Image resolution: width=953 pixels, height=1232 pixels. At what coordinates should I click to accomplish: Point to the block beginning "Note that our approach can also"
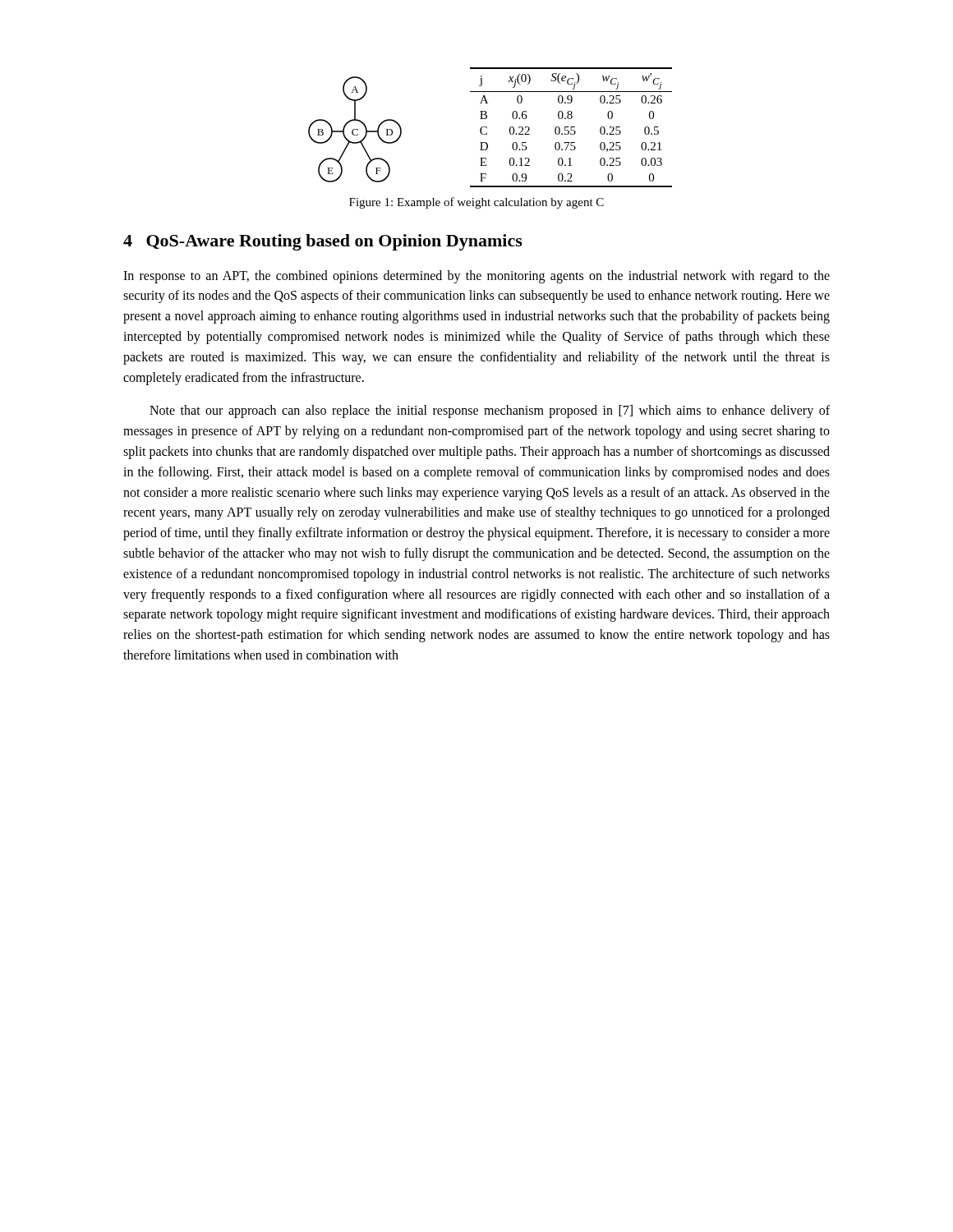pyautogui.click(x=476, y=533)
